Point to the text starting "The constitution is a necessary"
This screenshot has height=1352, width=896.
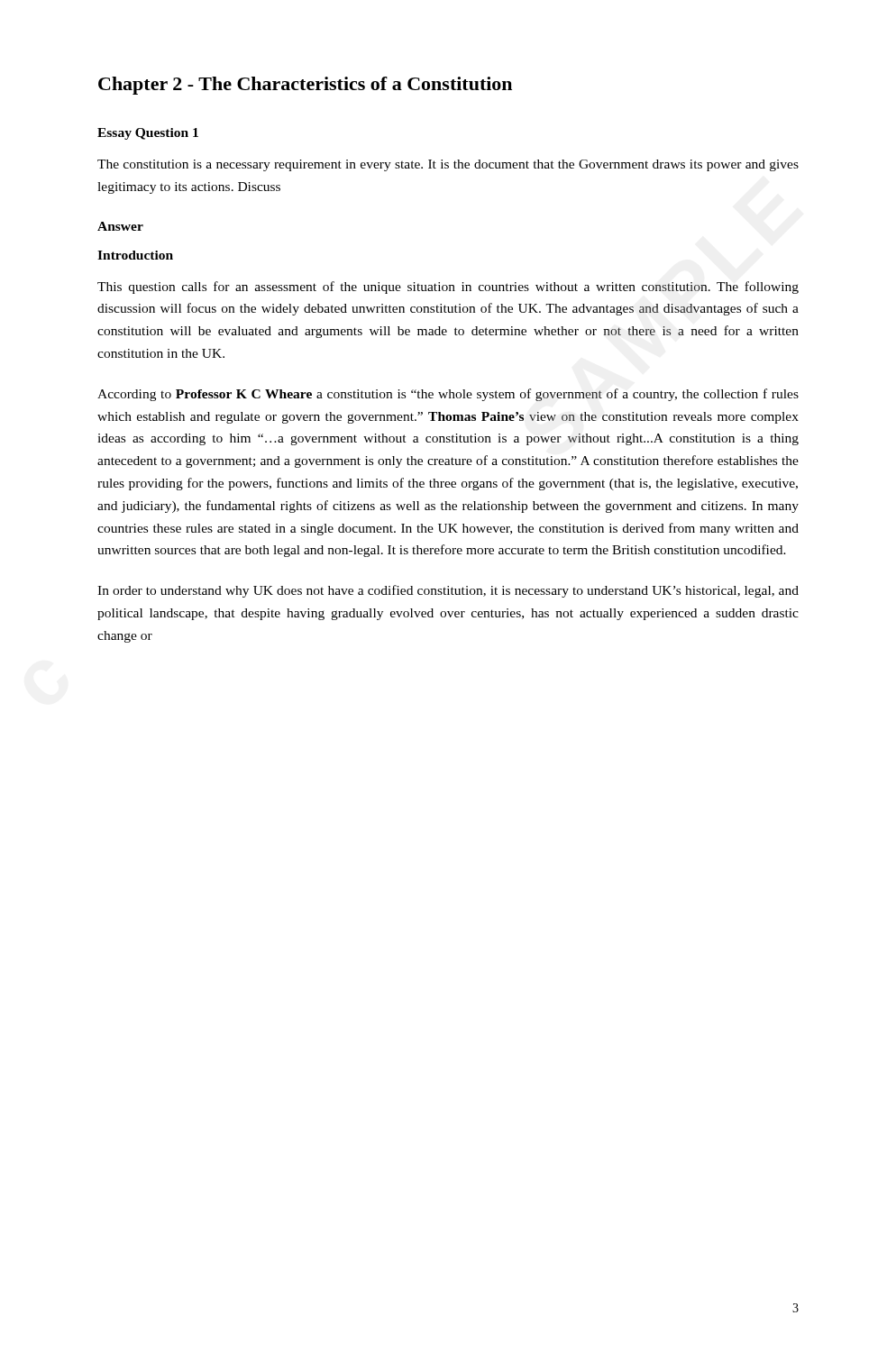448,175
